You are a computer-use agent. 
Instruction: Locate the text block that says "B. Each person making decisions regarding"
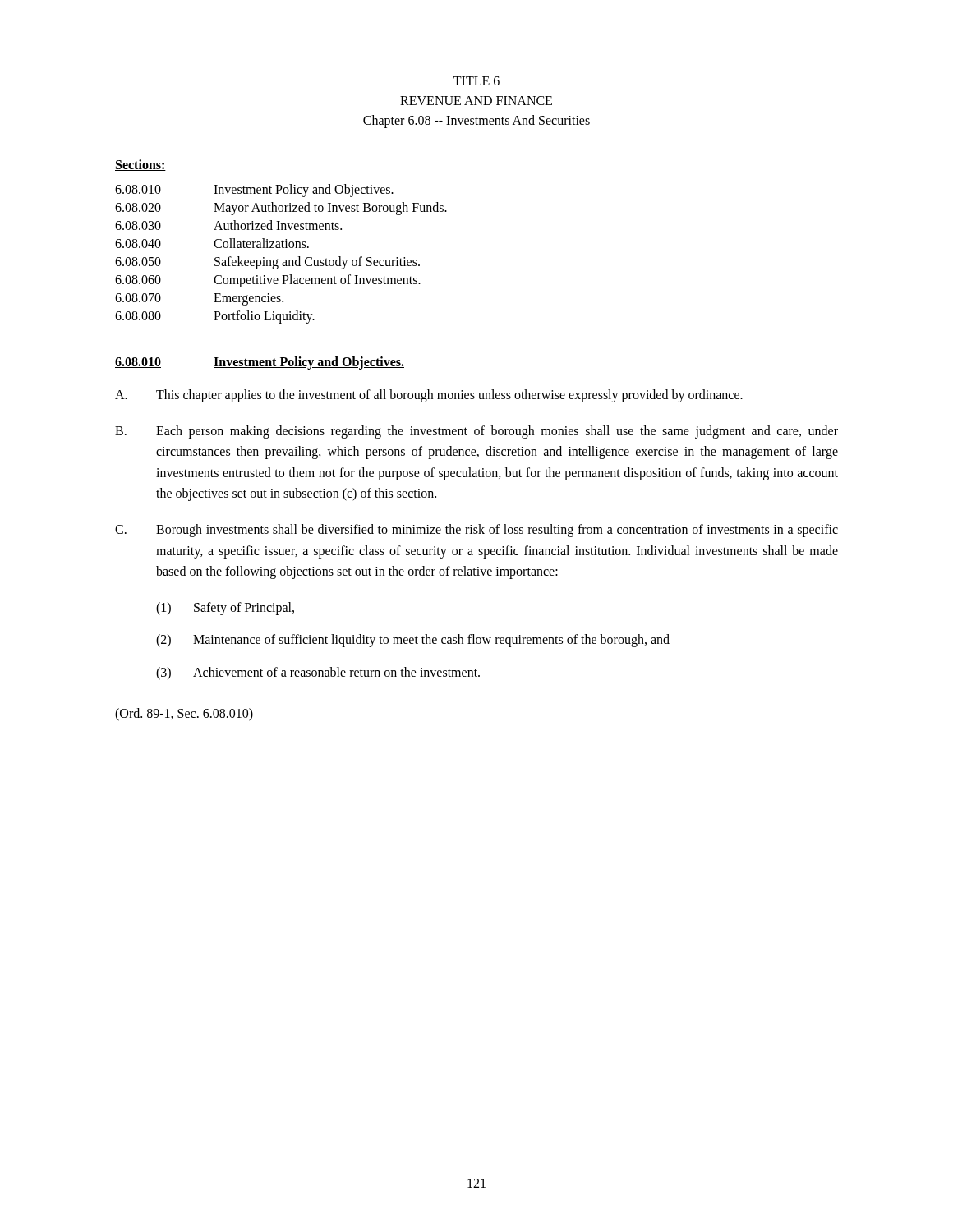tap(476, 462)
